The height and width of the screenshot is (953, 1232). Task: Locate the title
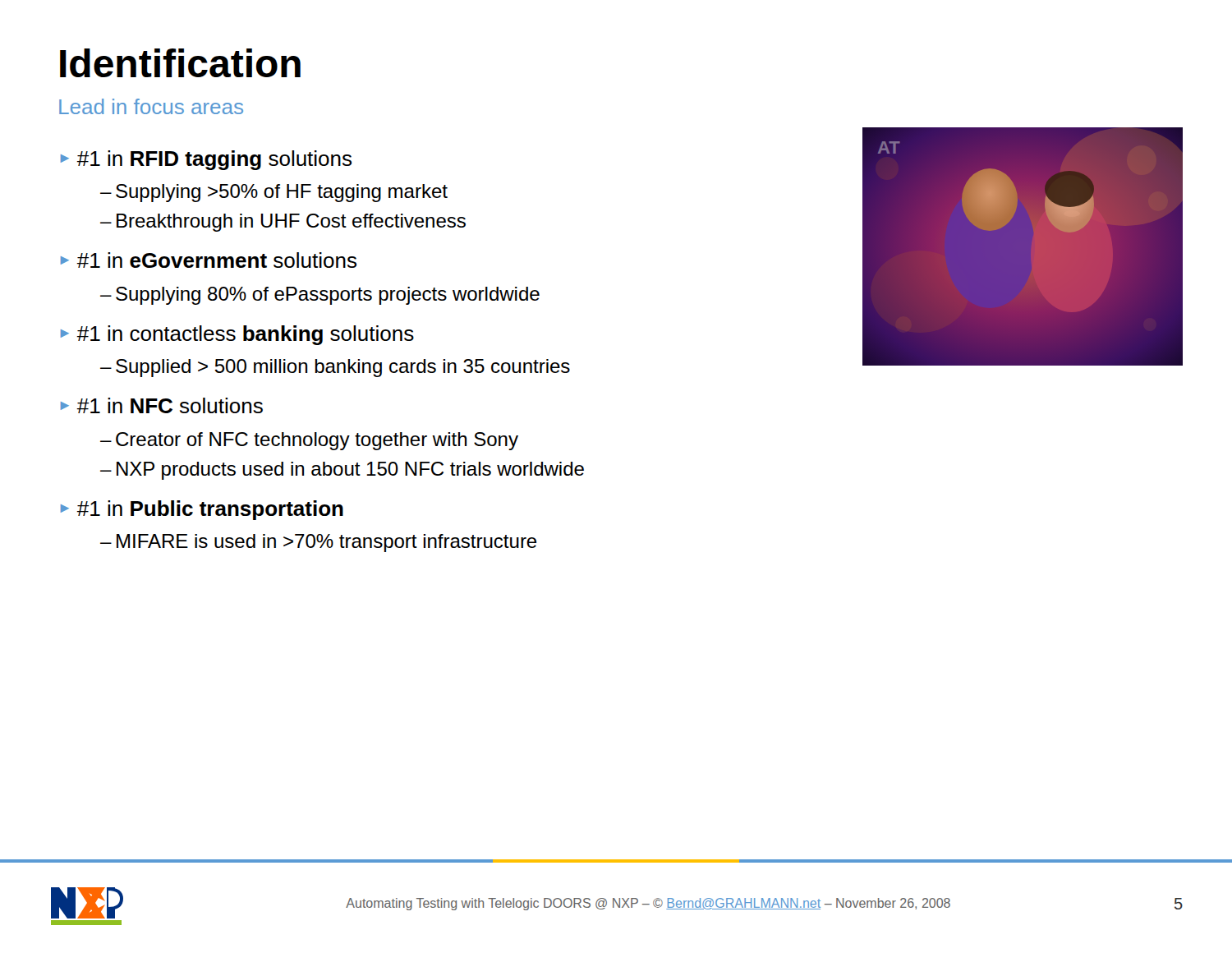click(180, 64)
